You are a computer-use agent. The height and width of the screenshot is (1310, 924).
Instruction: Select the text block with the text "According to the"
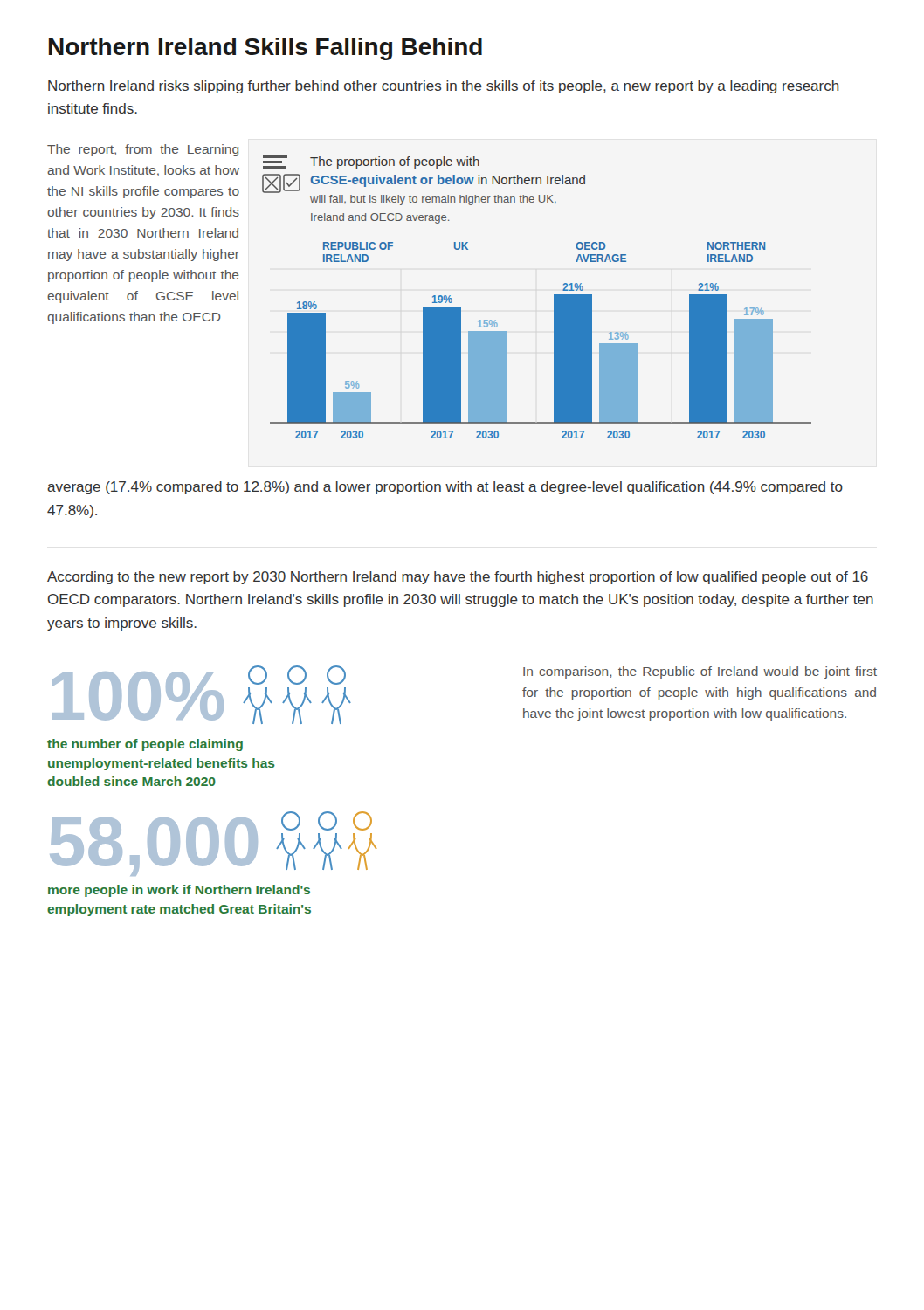(x=460, y=600)
